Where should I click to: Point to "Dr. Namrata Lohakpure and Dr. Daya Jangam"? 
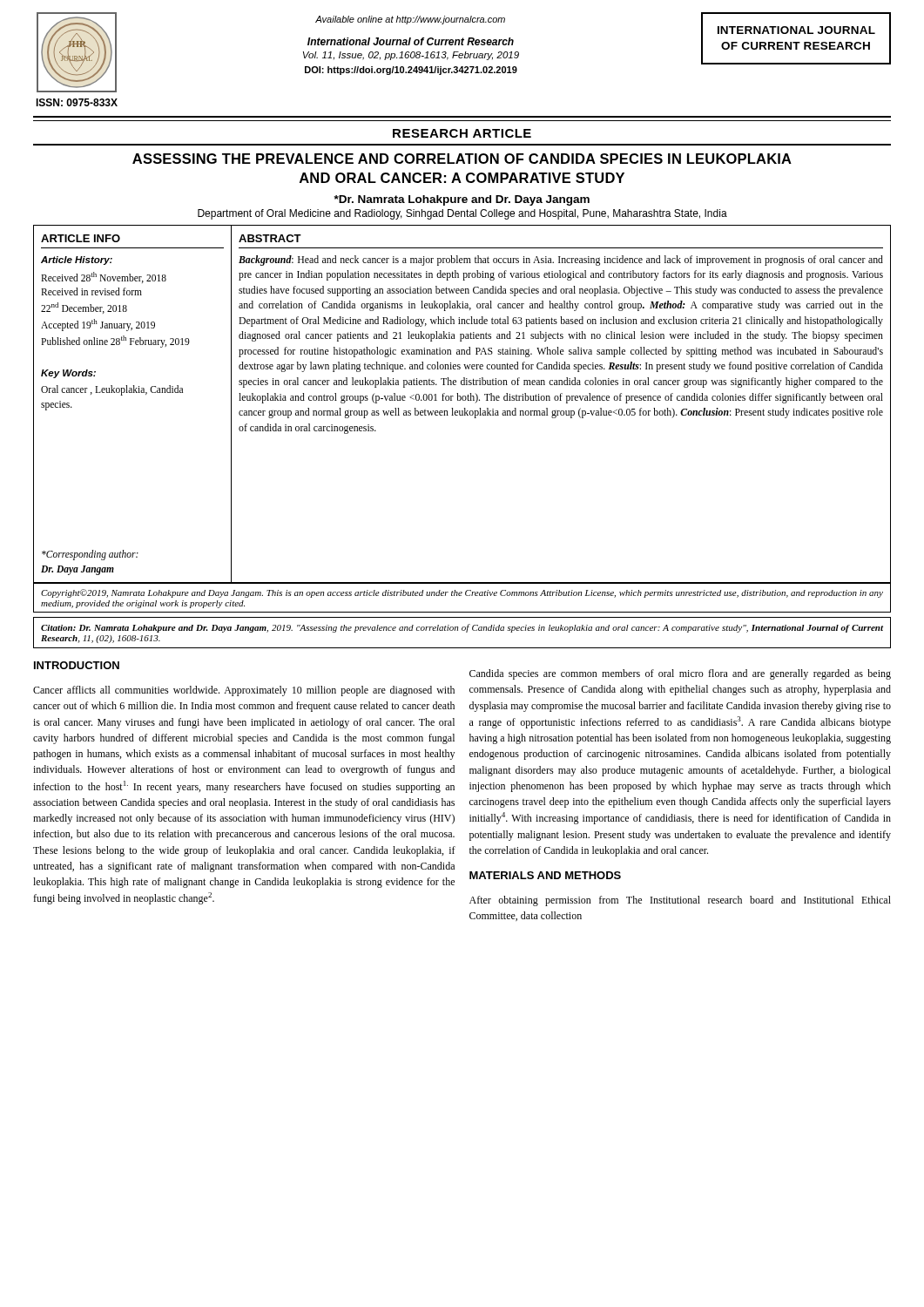click(462, 199)
